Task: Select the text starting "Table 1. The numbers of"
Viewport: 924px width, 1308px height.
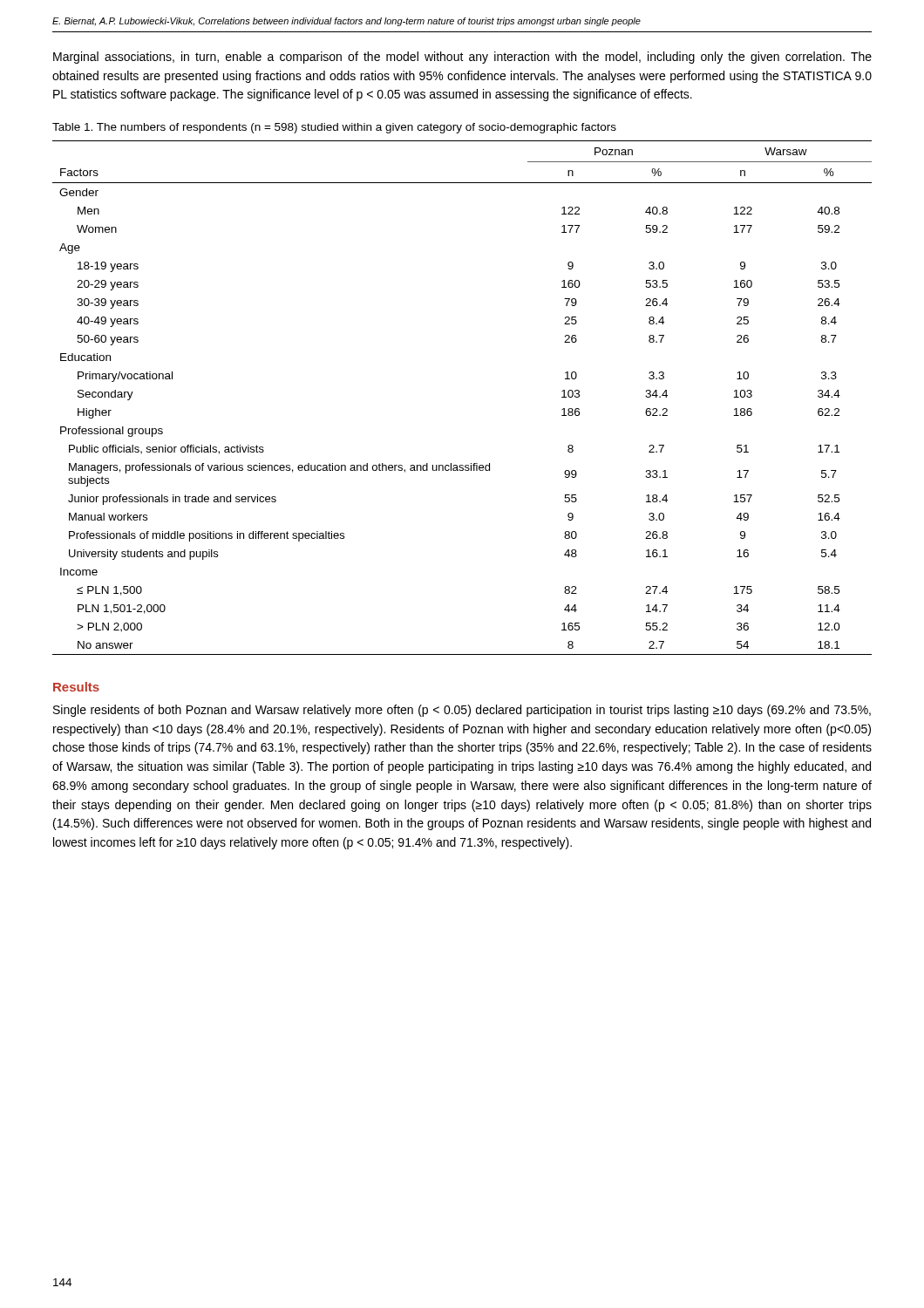Action: pos(334,127)
